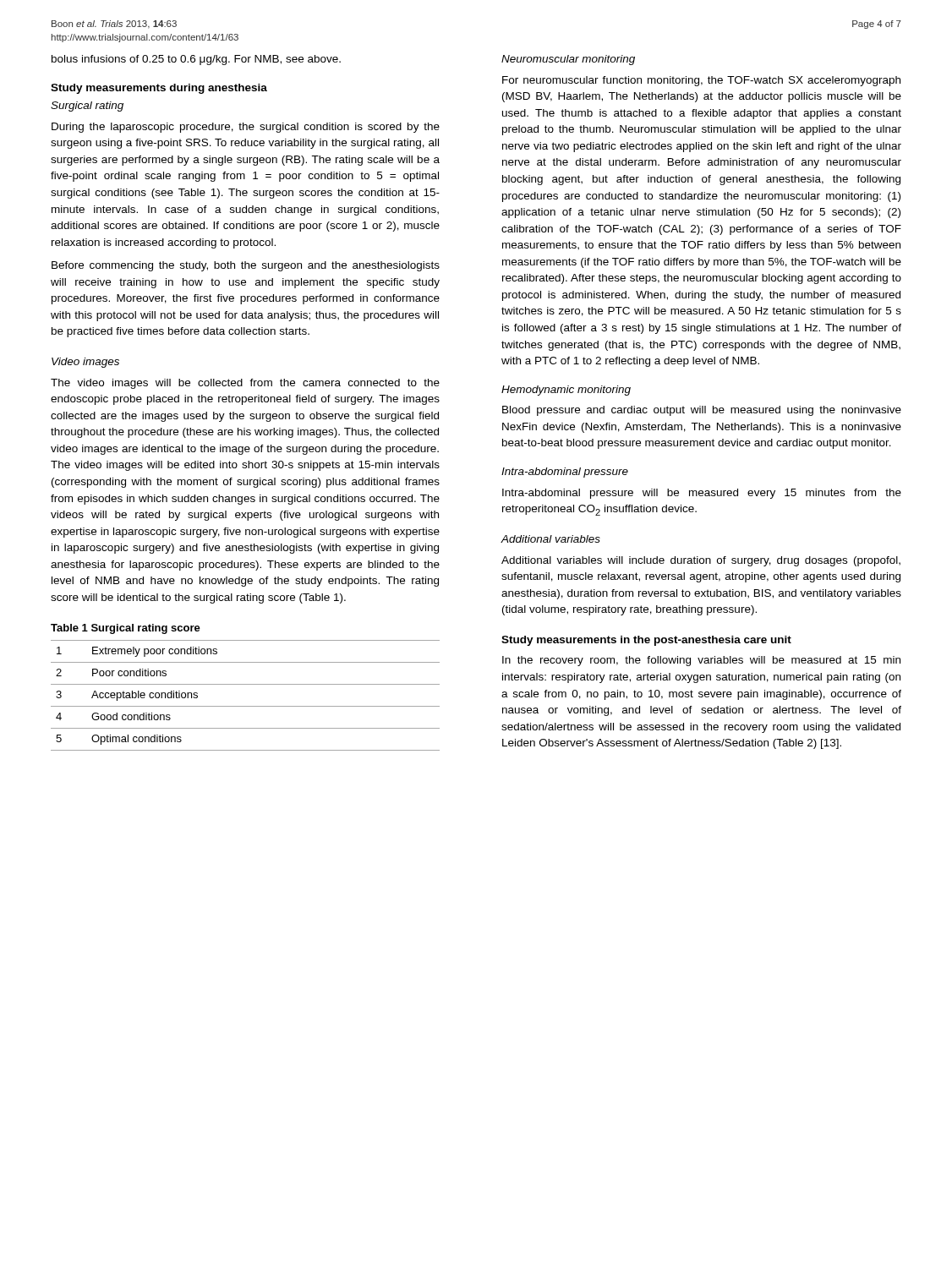This screenshot has width=952, height=1268.
Task: Point to "Neuromuscular monitoring"
Action: [568, 59]
